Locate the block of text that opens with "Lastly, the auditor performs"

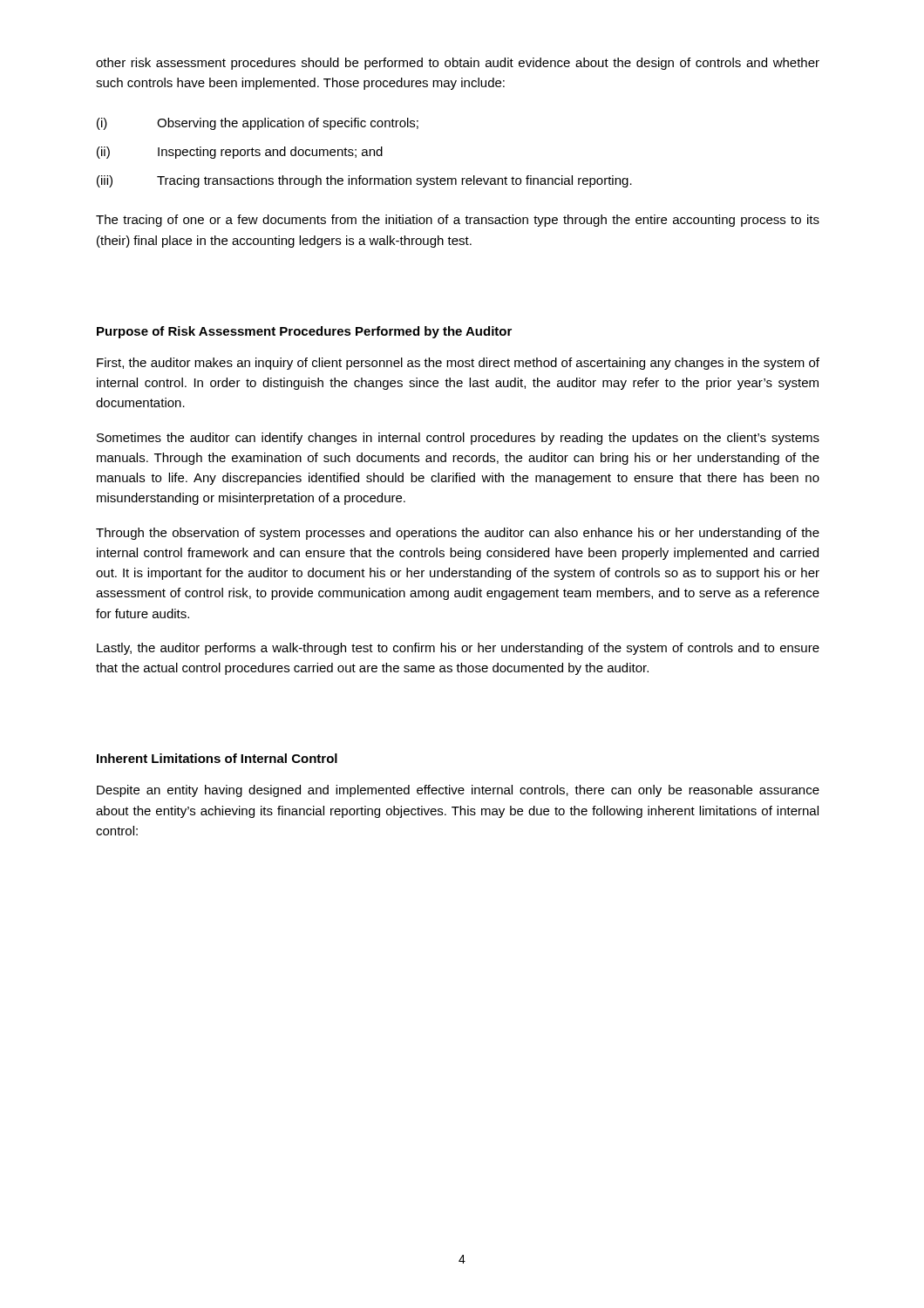point(458,657)
